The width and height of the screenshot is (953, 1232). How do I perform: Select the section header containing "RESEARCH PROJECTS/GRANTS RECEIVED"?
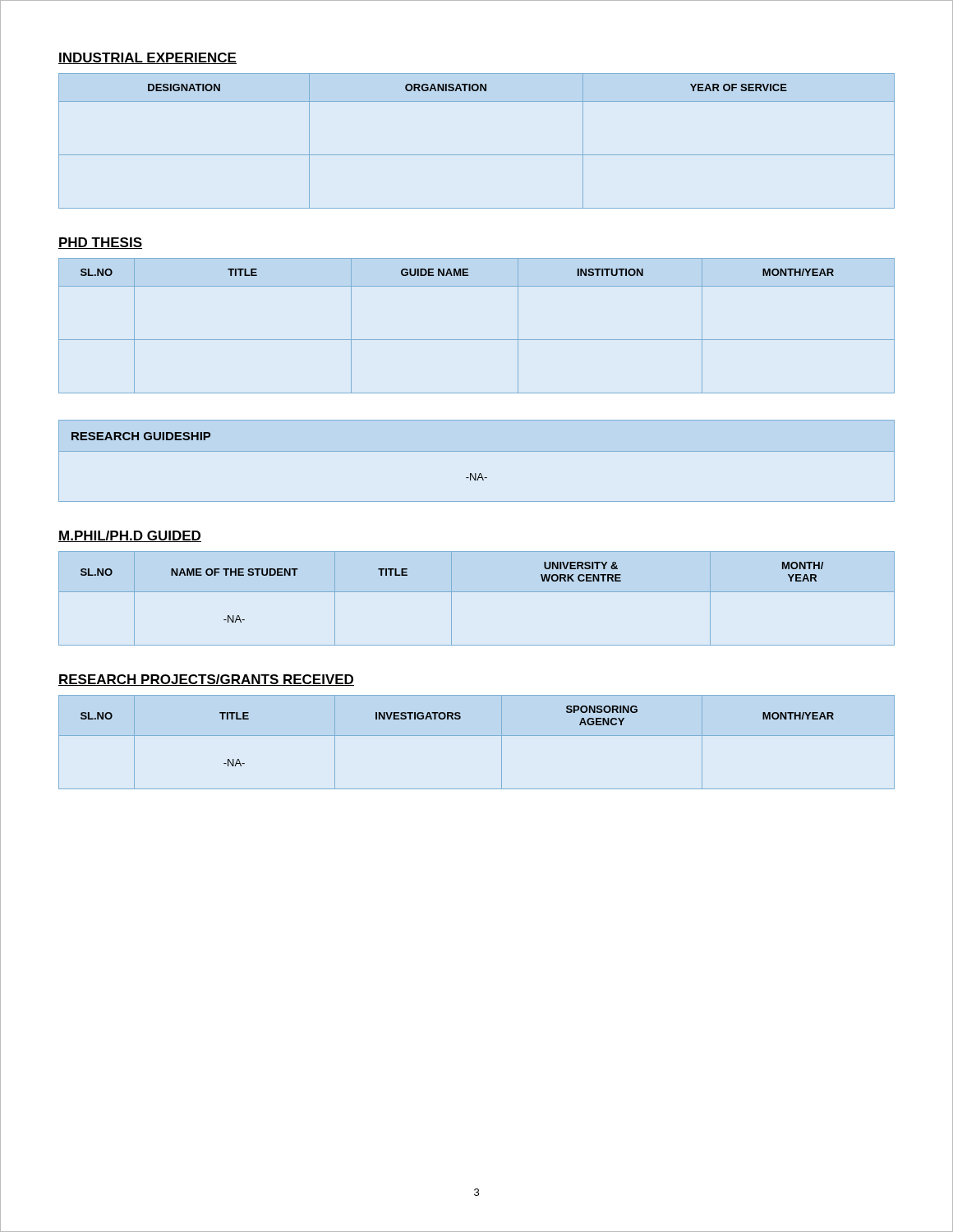pos(206,680)
